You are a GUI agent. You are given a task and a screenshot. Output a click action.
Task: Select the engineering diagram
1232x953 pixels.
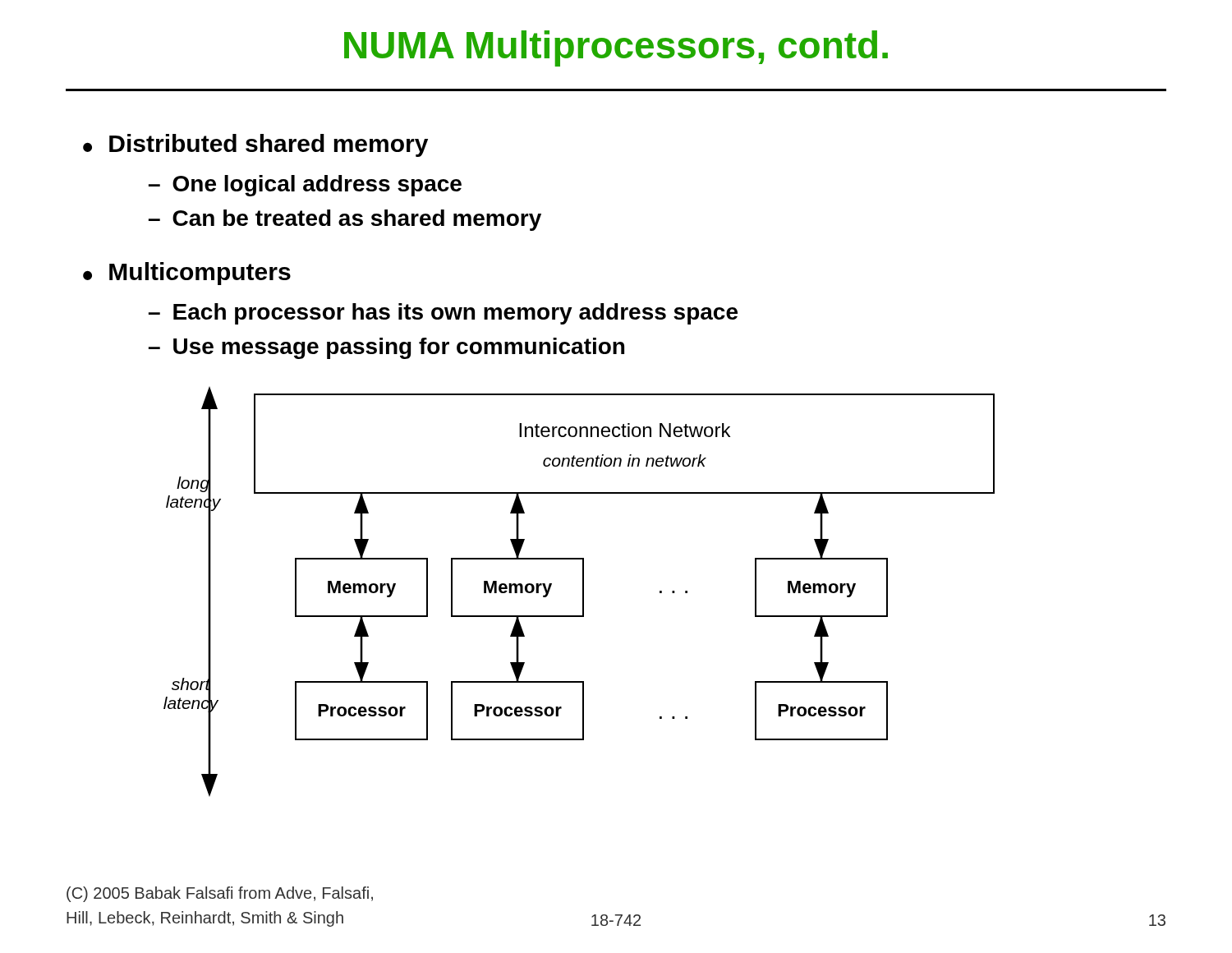583,592
